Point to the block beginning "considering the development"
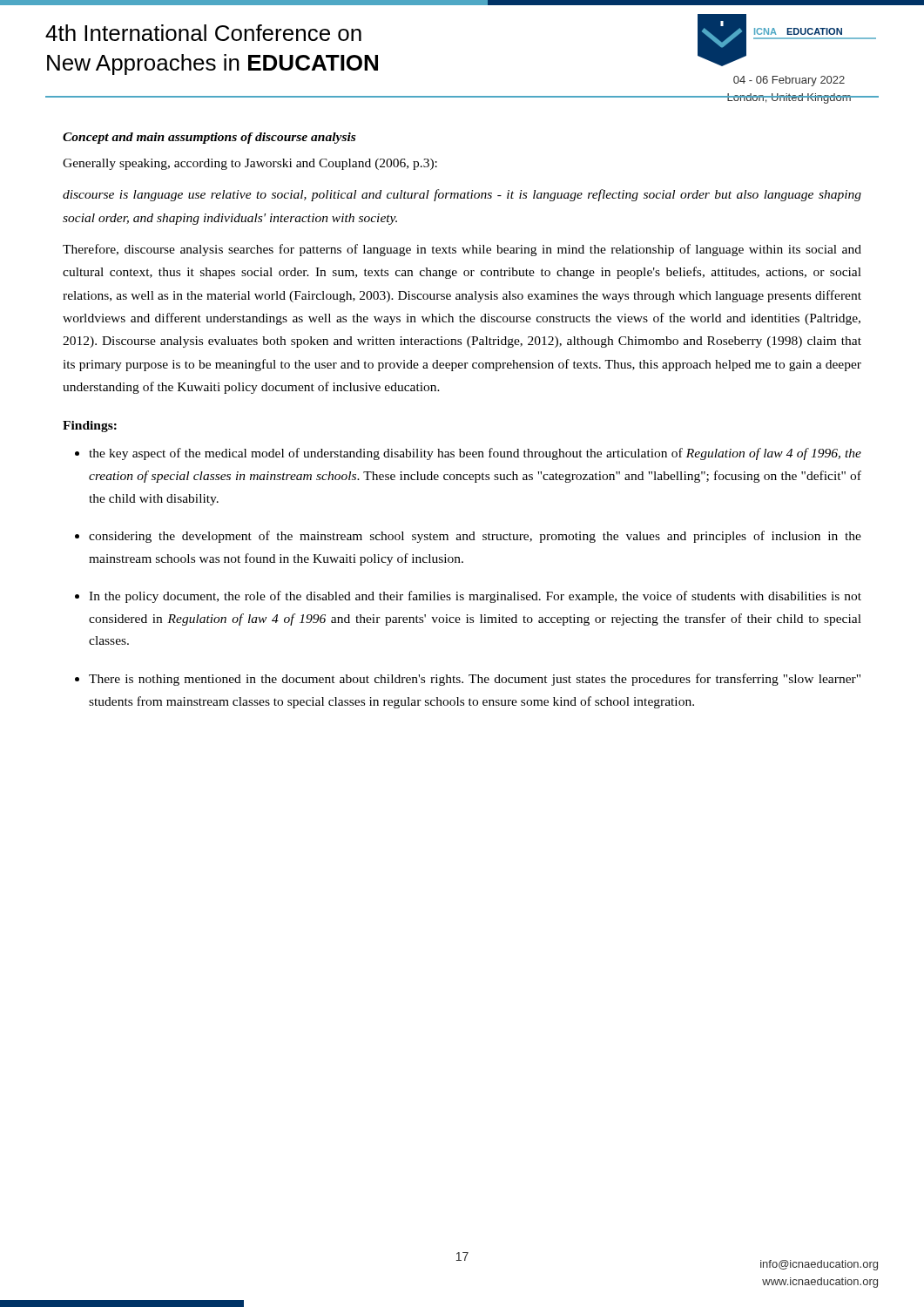 coord(475,547)
